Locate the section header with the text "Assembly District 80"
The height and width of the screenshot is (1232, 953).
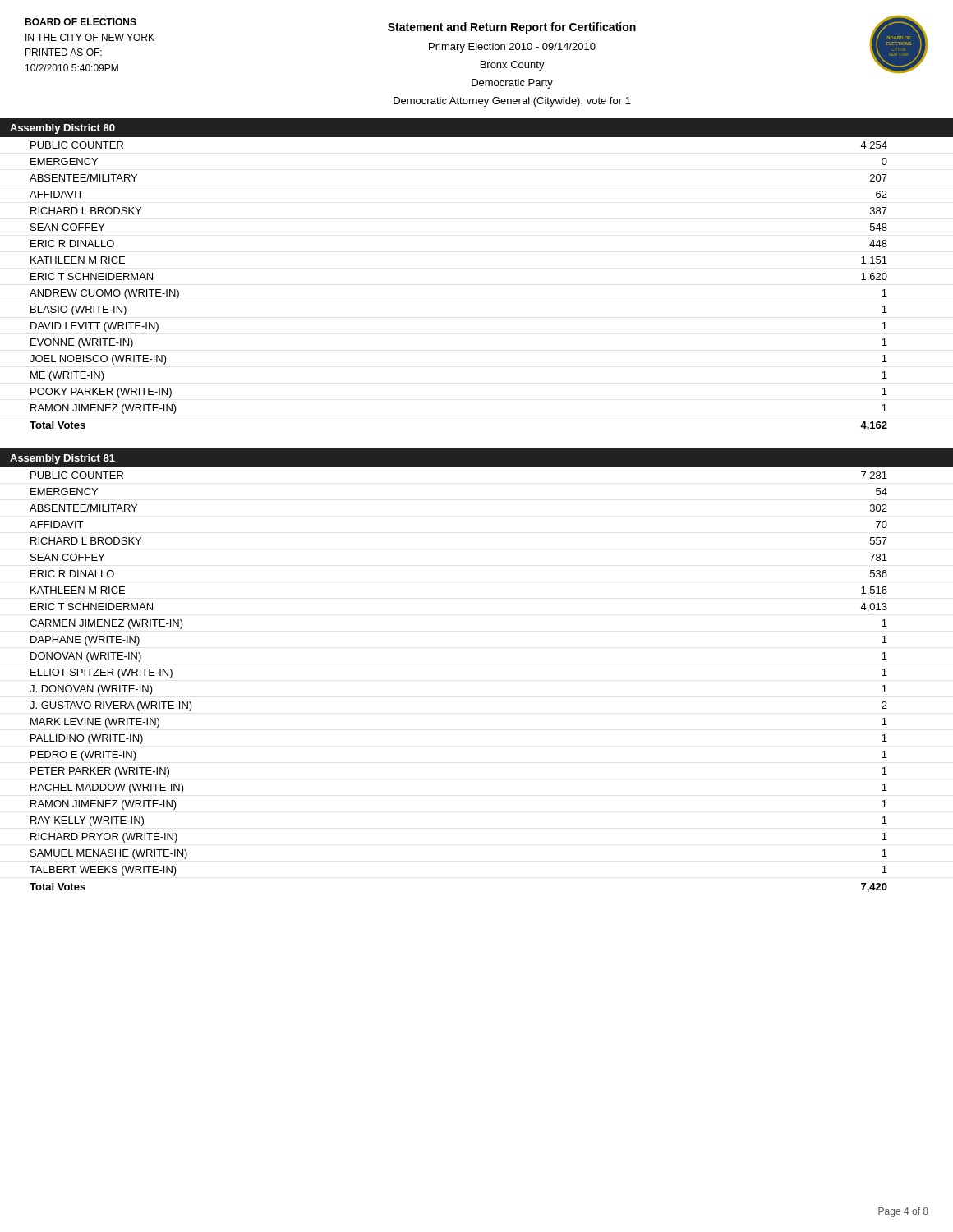pyautogui.click(x=62, y=128)
